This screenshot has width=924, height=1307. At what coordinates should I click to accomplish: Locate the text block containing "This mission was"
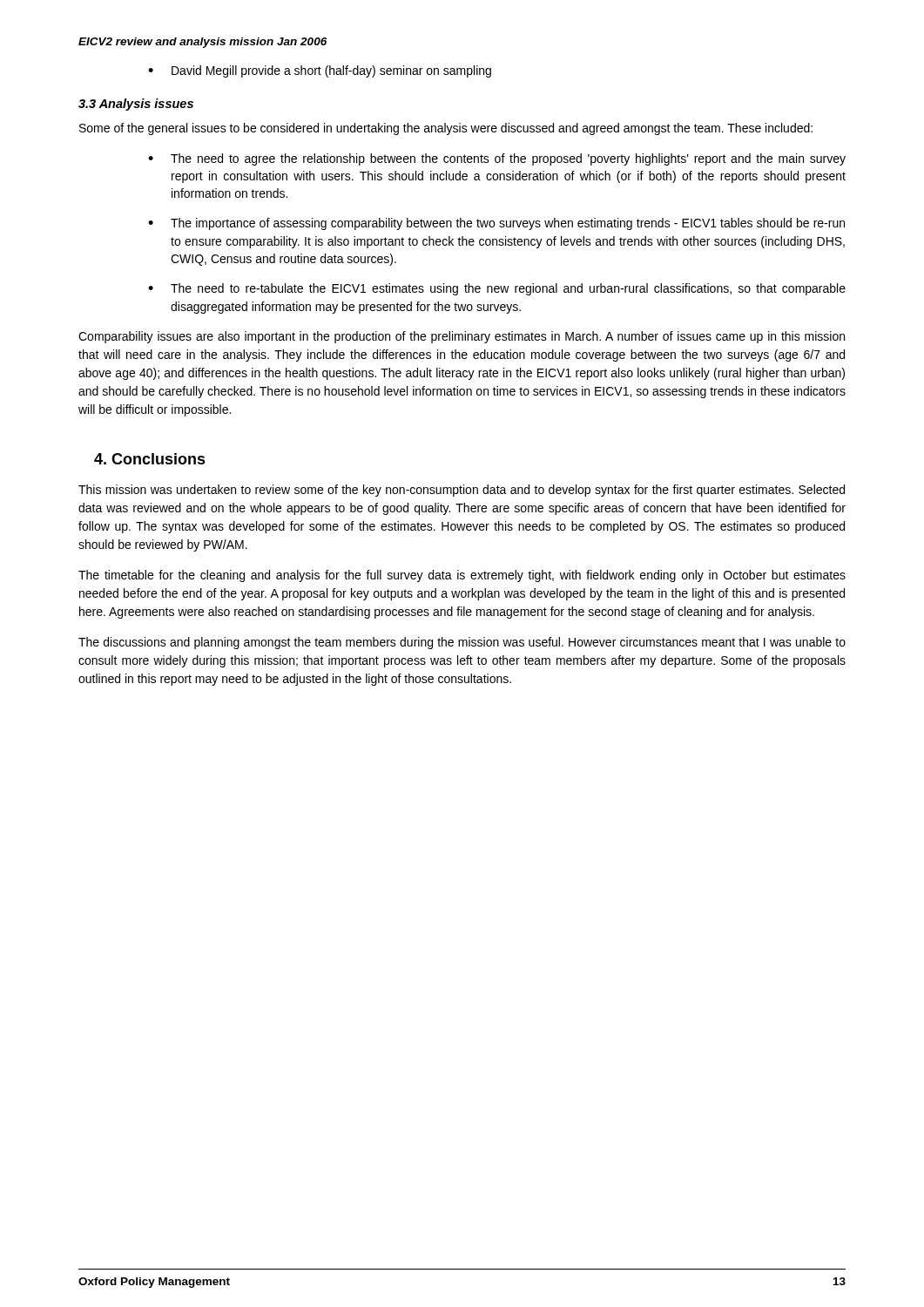click(462, 517)
